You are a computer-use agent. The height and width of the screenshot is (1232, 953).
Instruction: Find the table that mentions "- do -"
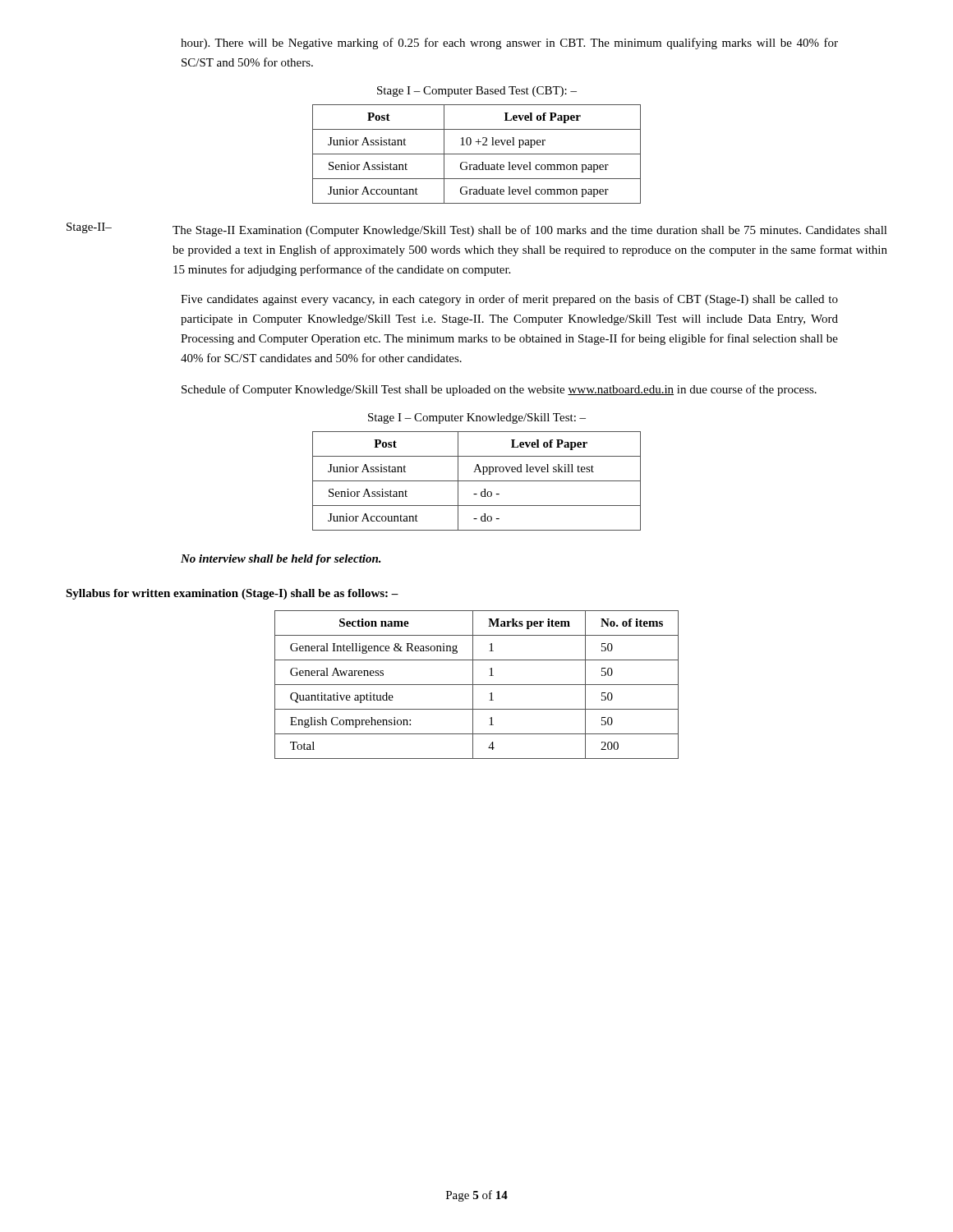click(476, 481)
